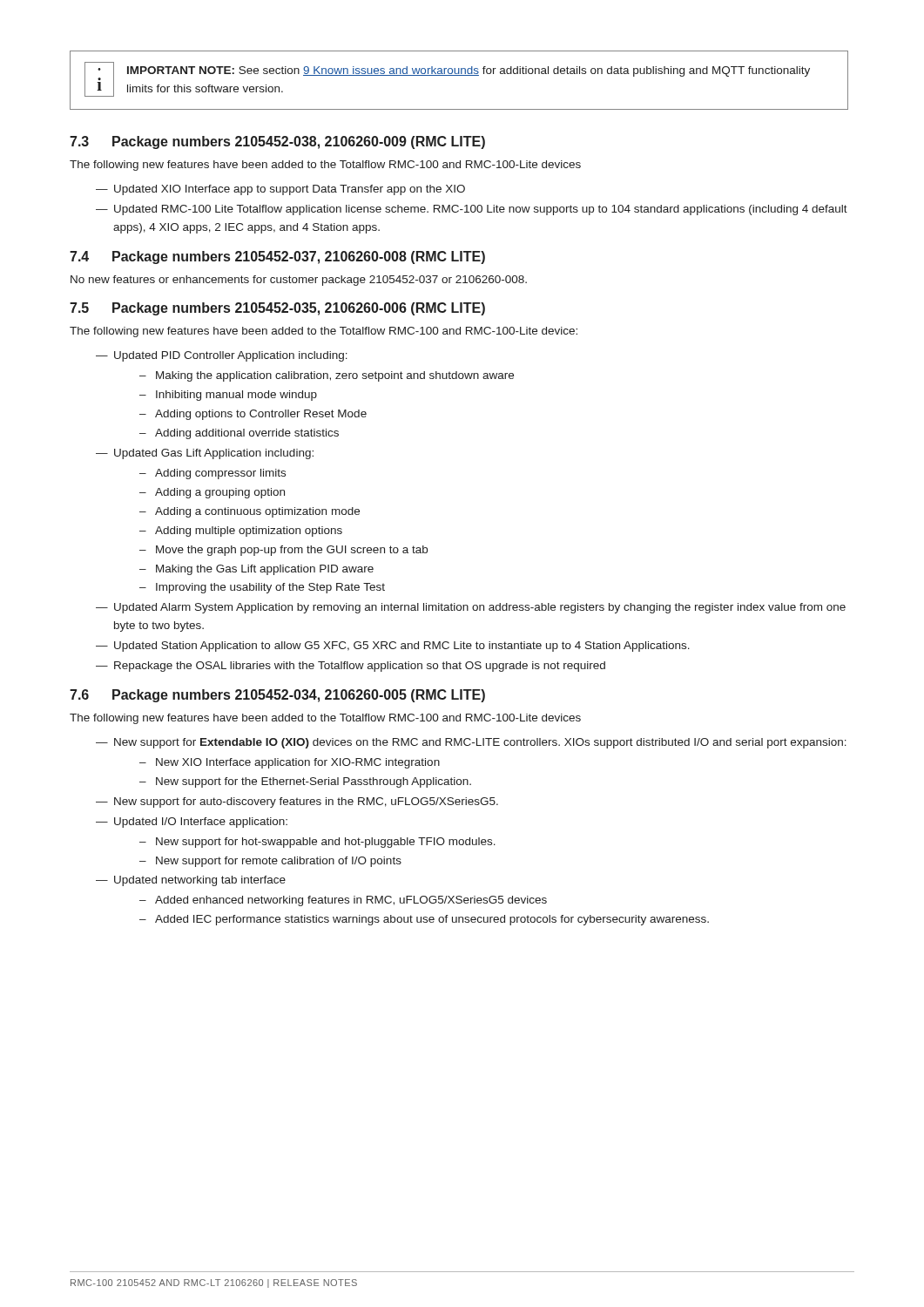Click on the text block starting "Updated networking tab"
Image resolution: width=924 pixels, height=1307 pixels.
[x=484, y=901]
